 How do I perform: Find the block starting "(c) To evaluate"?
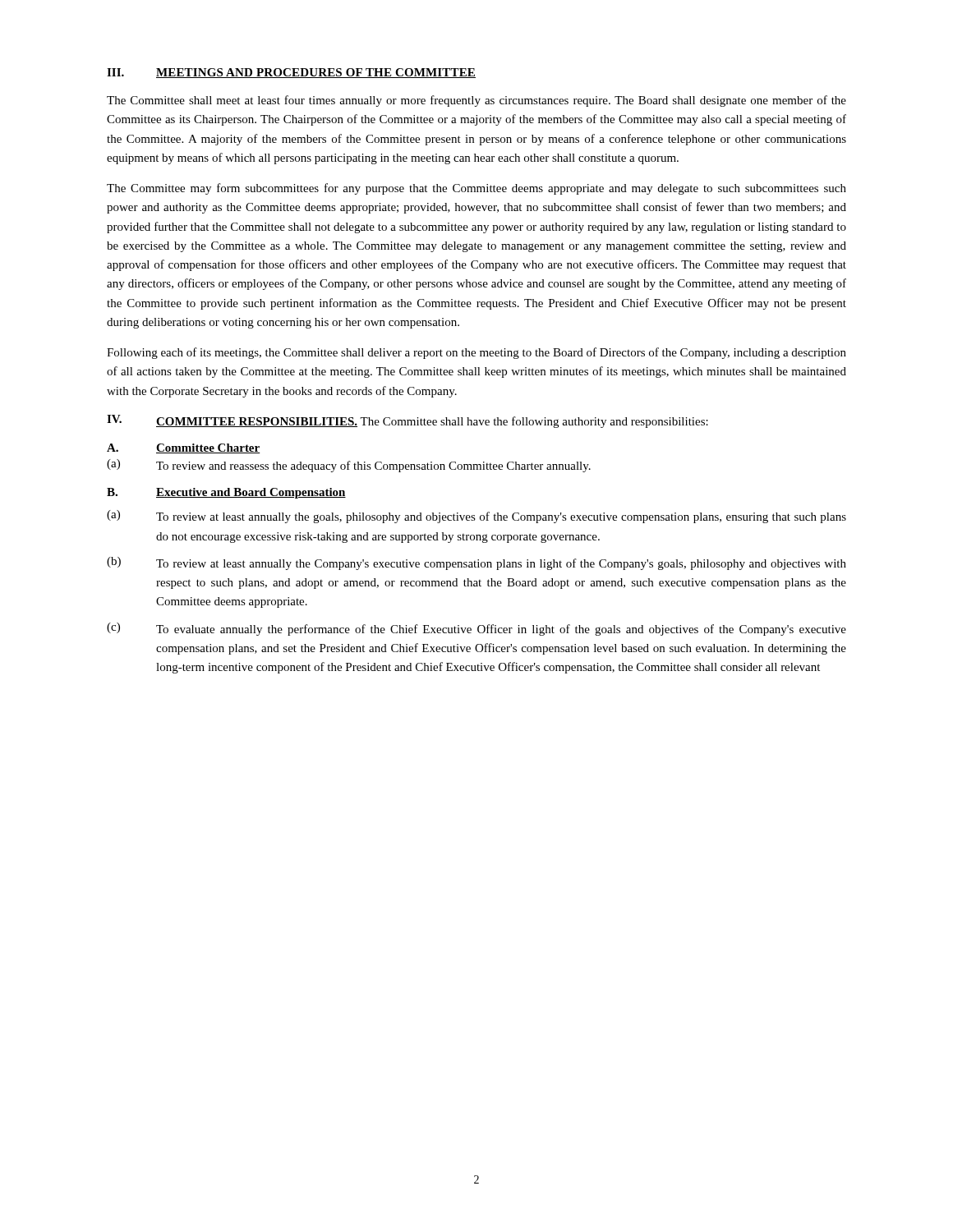tap(476, 648)
